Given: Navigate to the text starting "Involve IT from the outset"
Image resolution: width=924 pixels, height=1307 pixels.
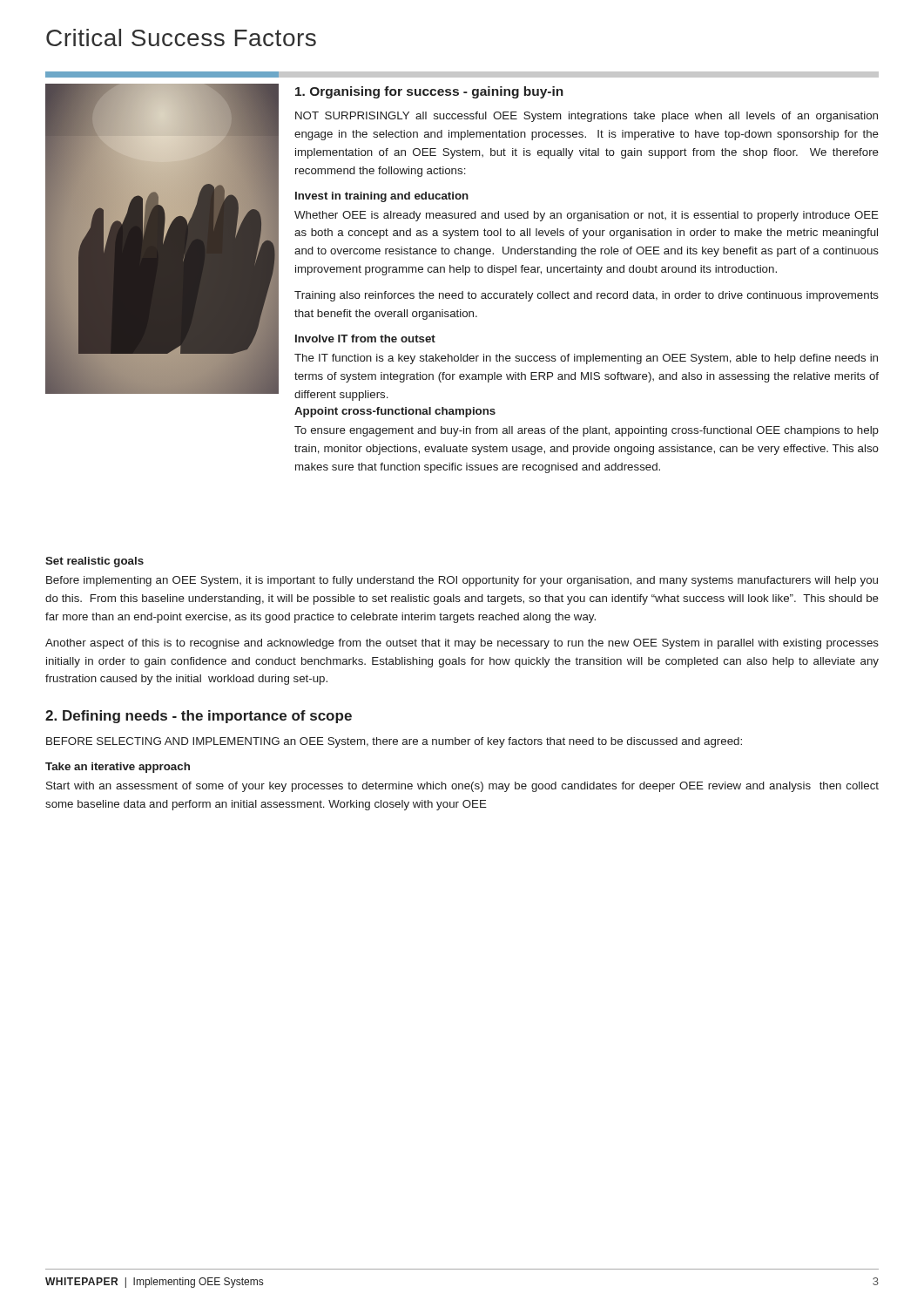Looking at the screenshot, I should (365, 338).
